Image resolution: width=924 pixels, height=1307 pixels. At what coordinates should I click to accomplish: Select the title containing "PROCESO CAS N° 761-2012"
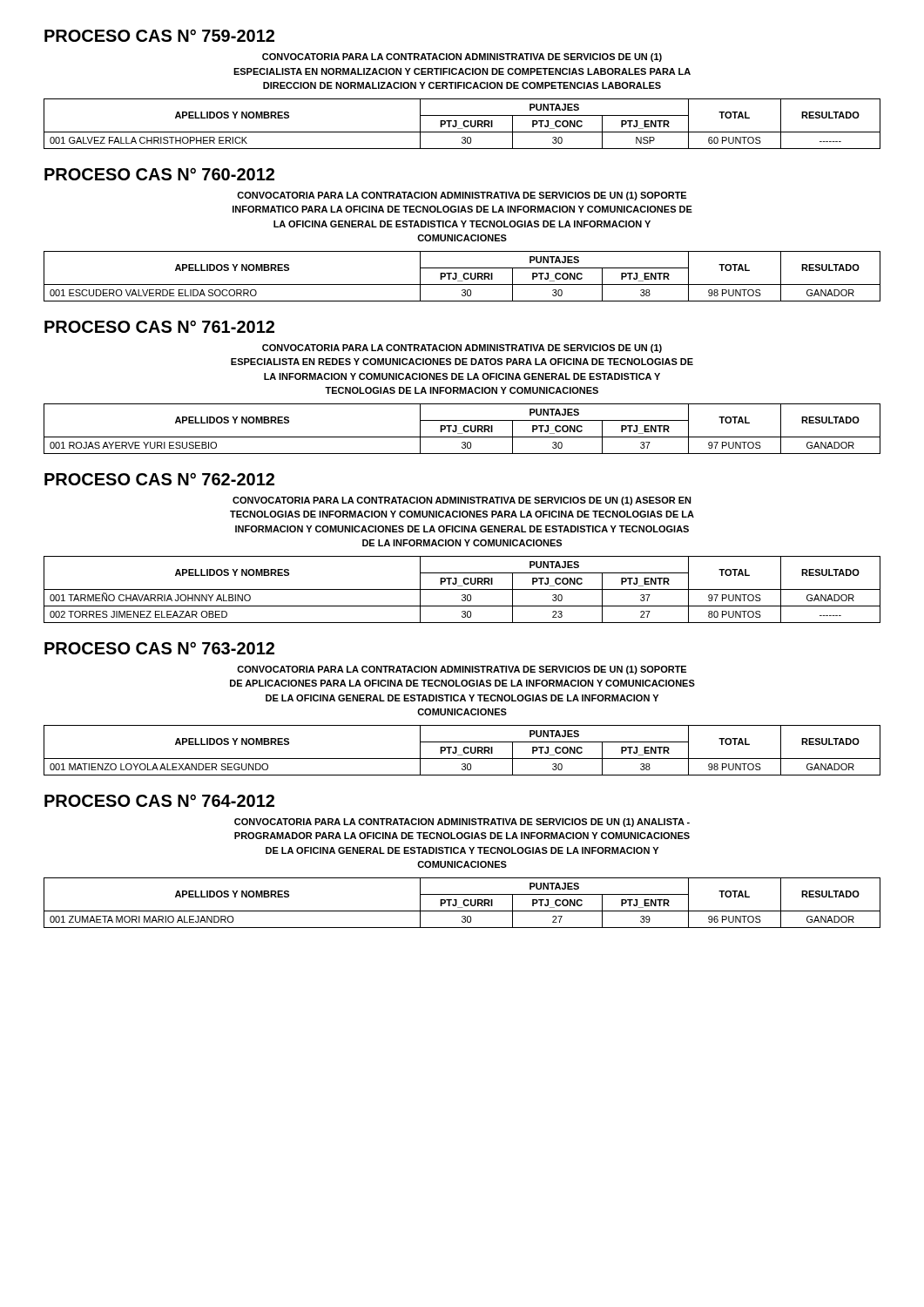tap(159, 326)
